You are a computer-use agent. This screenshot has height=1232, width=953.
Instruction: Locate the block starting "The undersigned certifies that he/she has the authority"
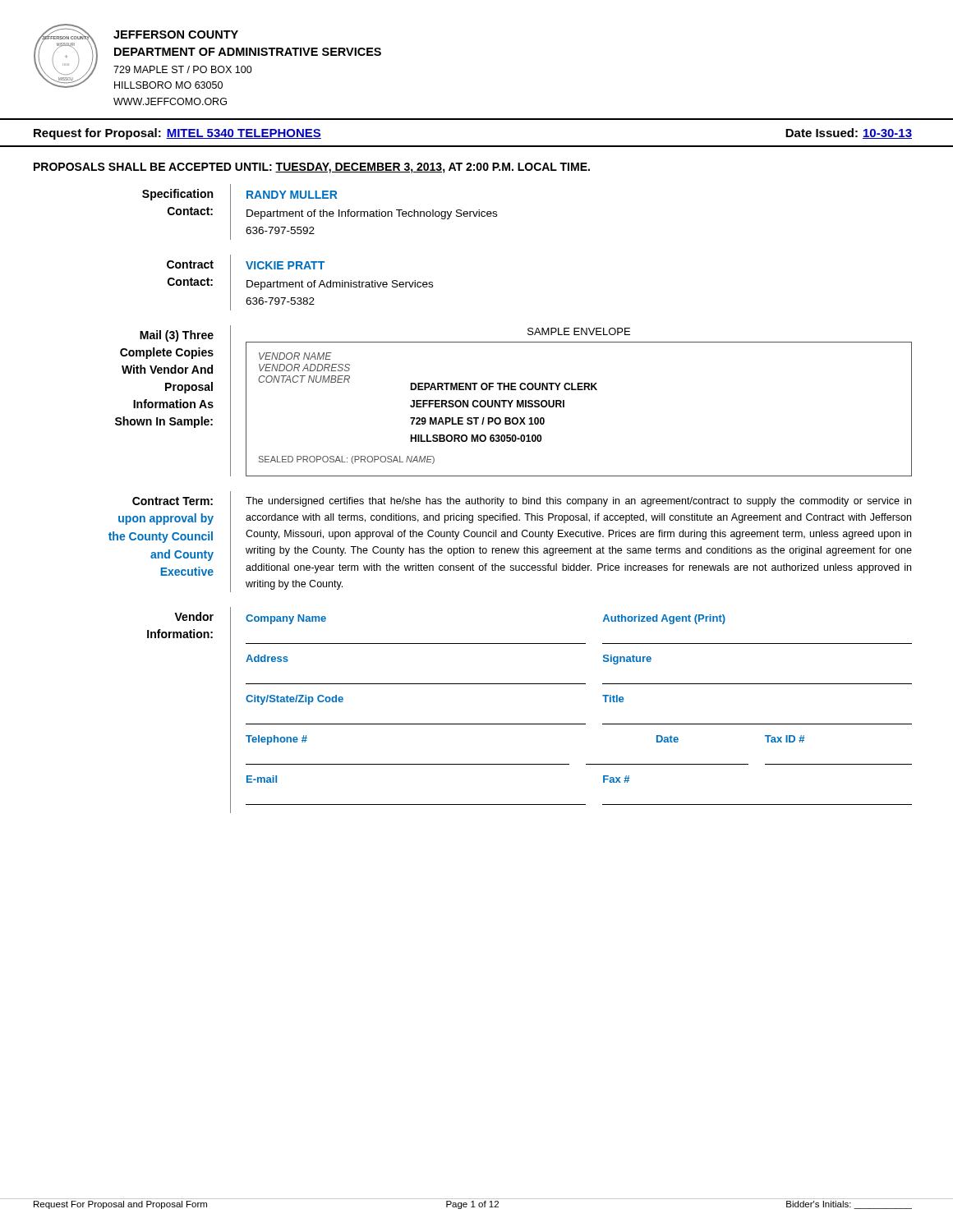(x=579, y=542)
